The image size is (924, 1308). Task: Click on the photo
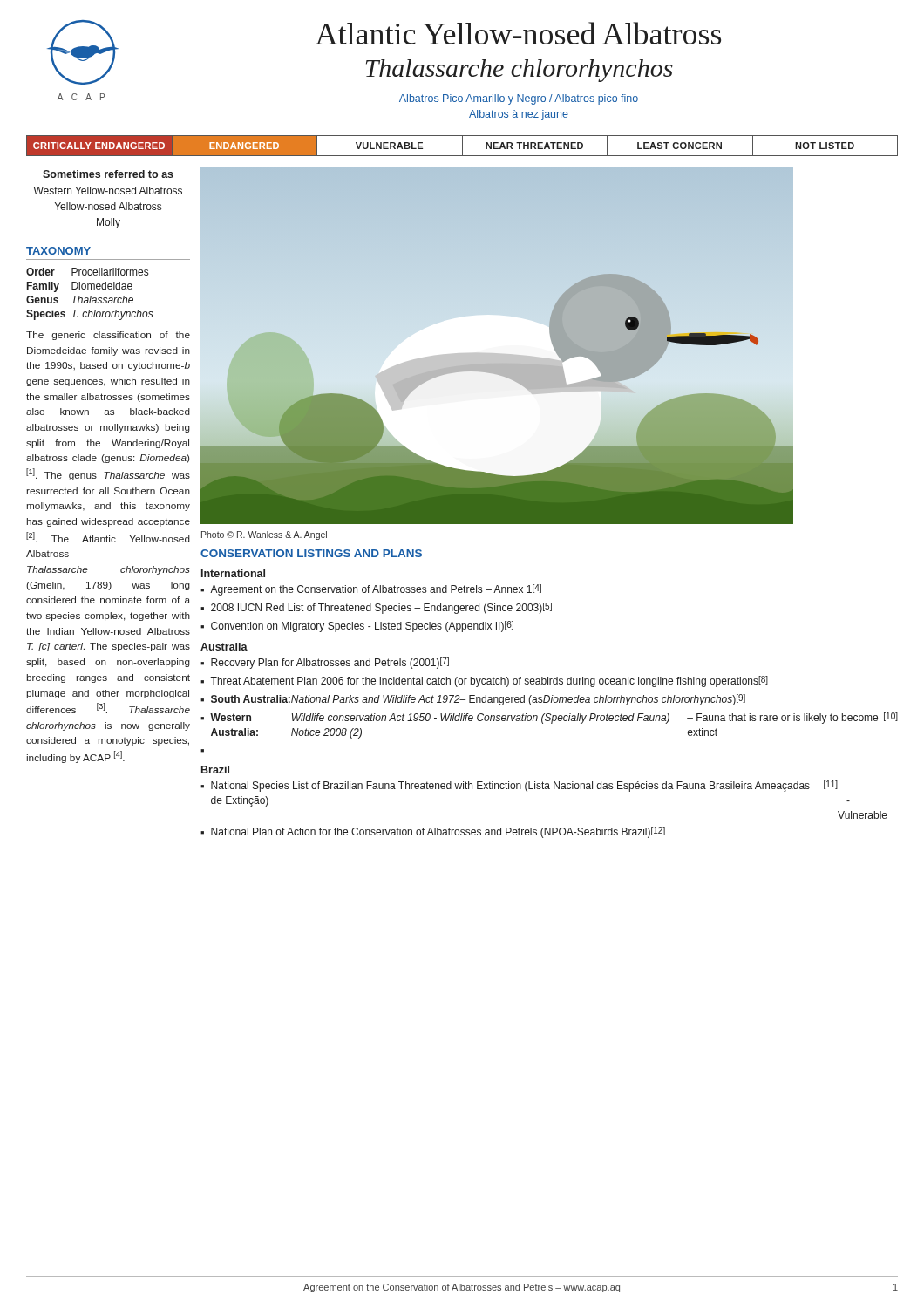pos(549,347)
